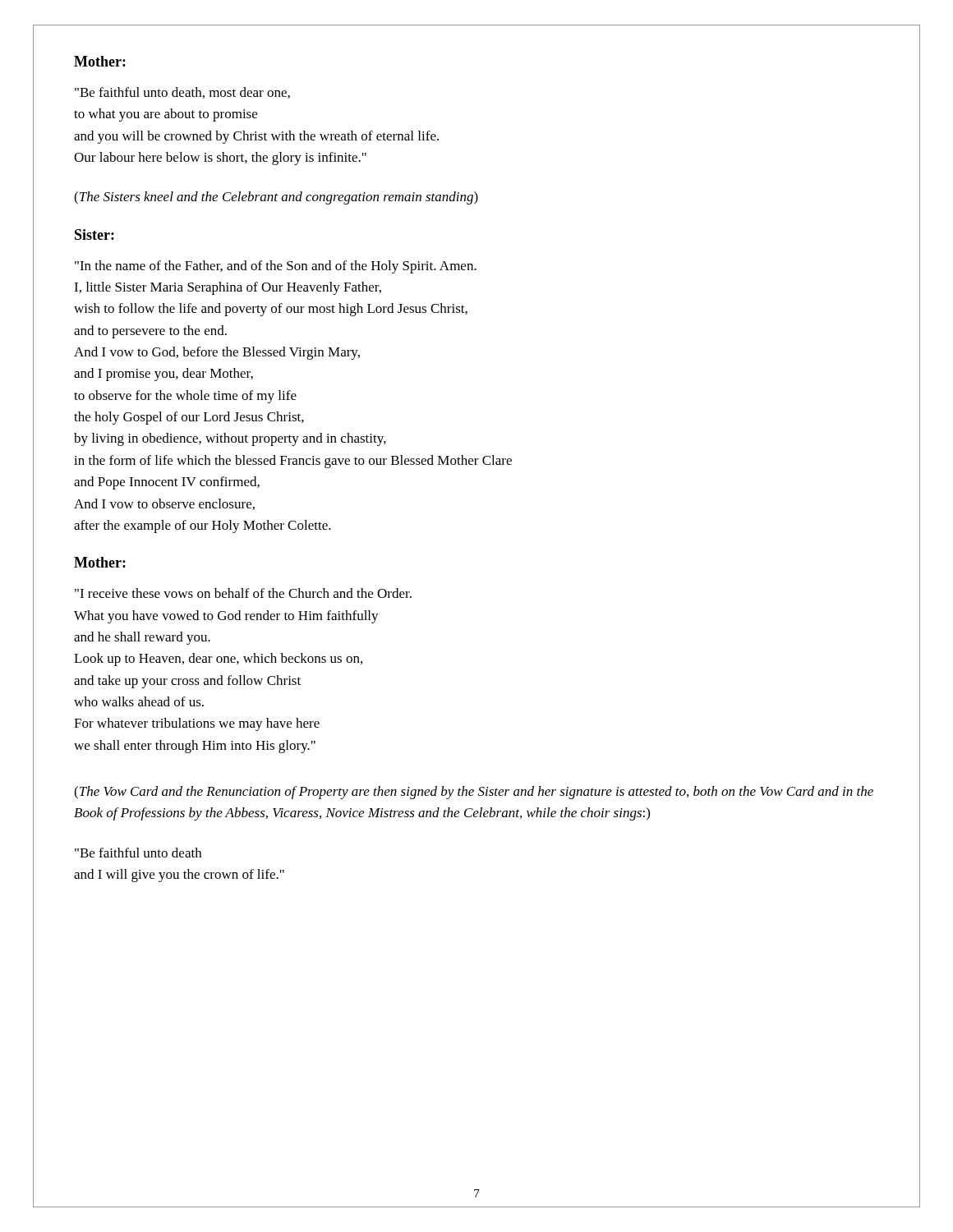Image resolution: width=953 pixels, height=1232 pixels.
Task: Point to the block starting "(The Sisters kneel and"
Action: pos(276,197)
